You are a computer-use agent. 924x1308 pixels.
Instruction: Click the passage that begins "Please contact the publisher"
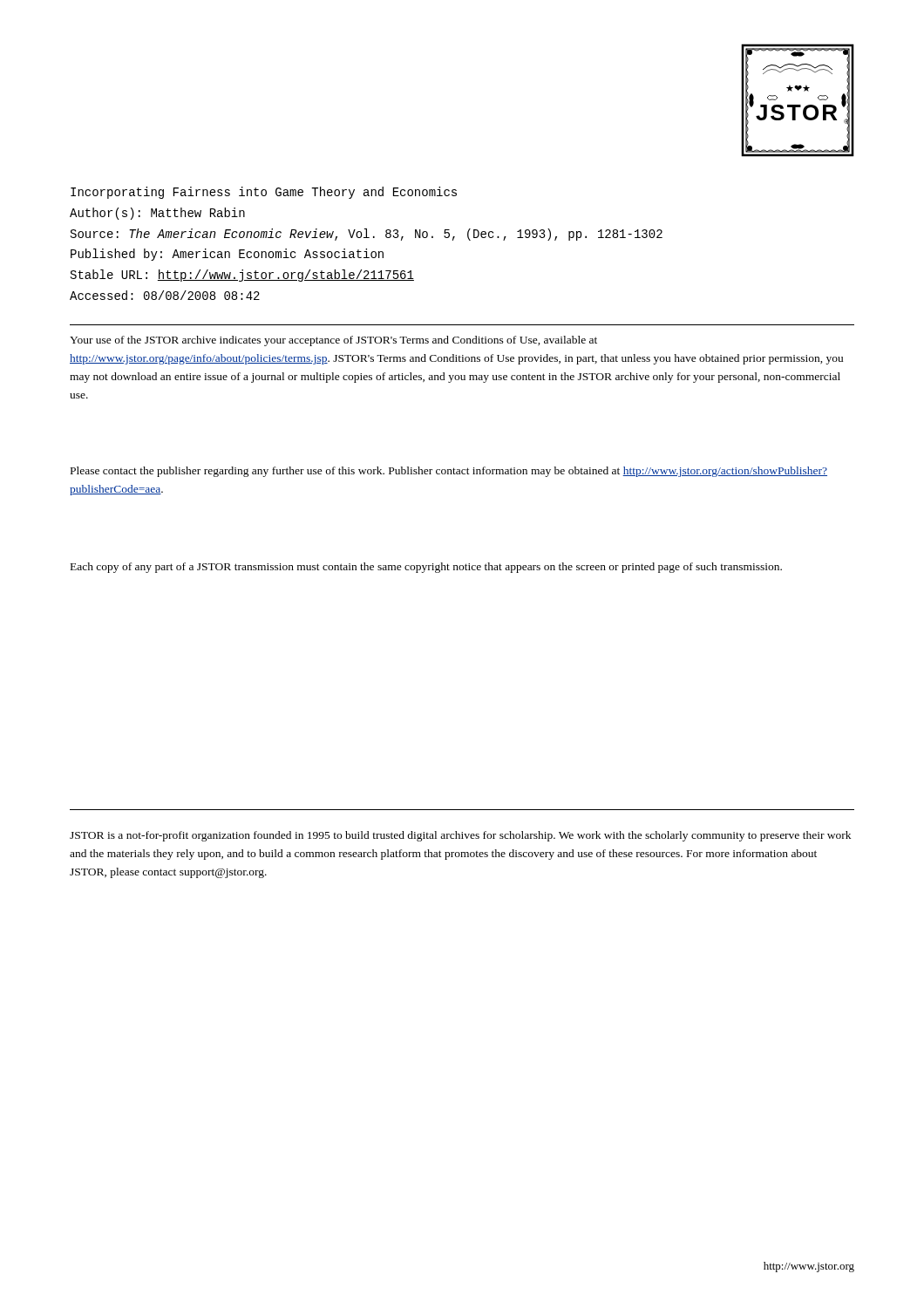(449, 480)
